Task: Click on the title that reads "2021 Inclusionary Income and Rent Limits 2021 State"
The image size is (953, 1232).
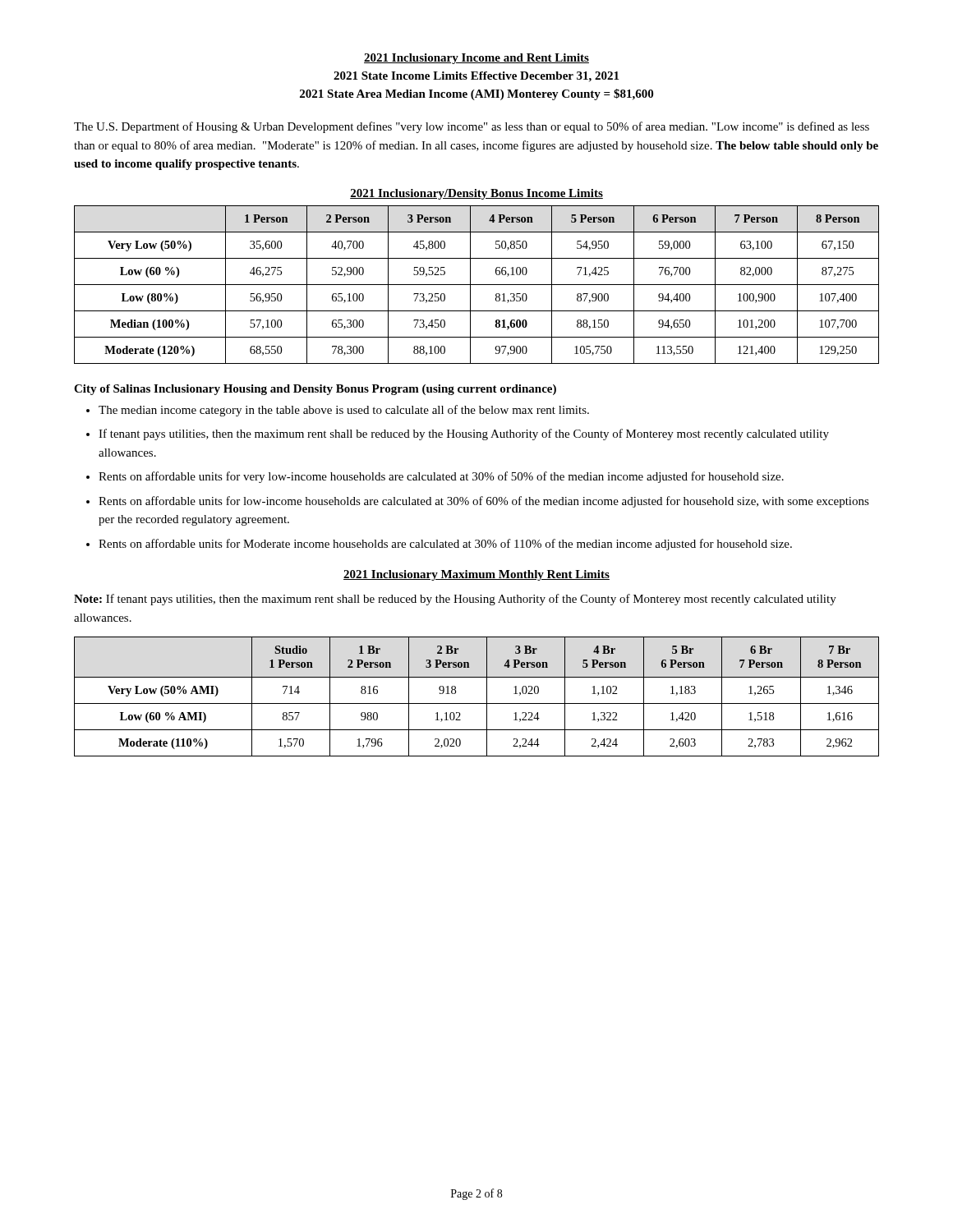Action: 476,76
